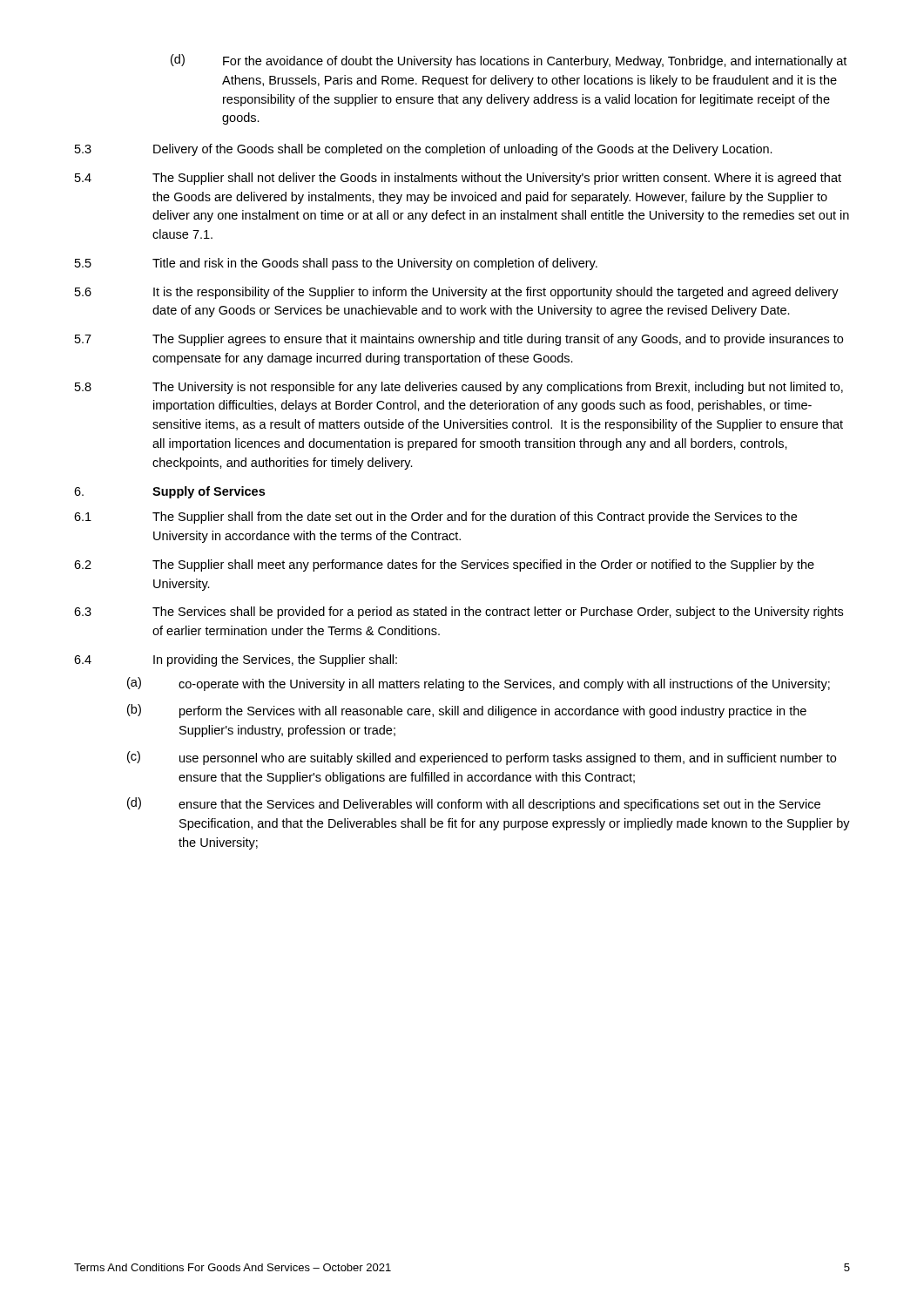
Task: Click the passage that begins "5.7 The Supplier"
Action: pyautogui.click(x=462, y=349)
